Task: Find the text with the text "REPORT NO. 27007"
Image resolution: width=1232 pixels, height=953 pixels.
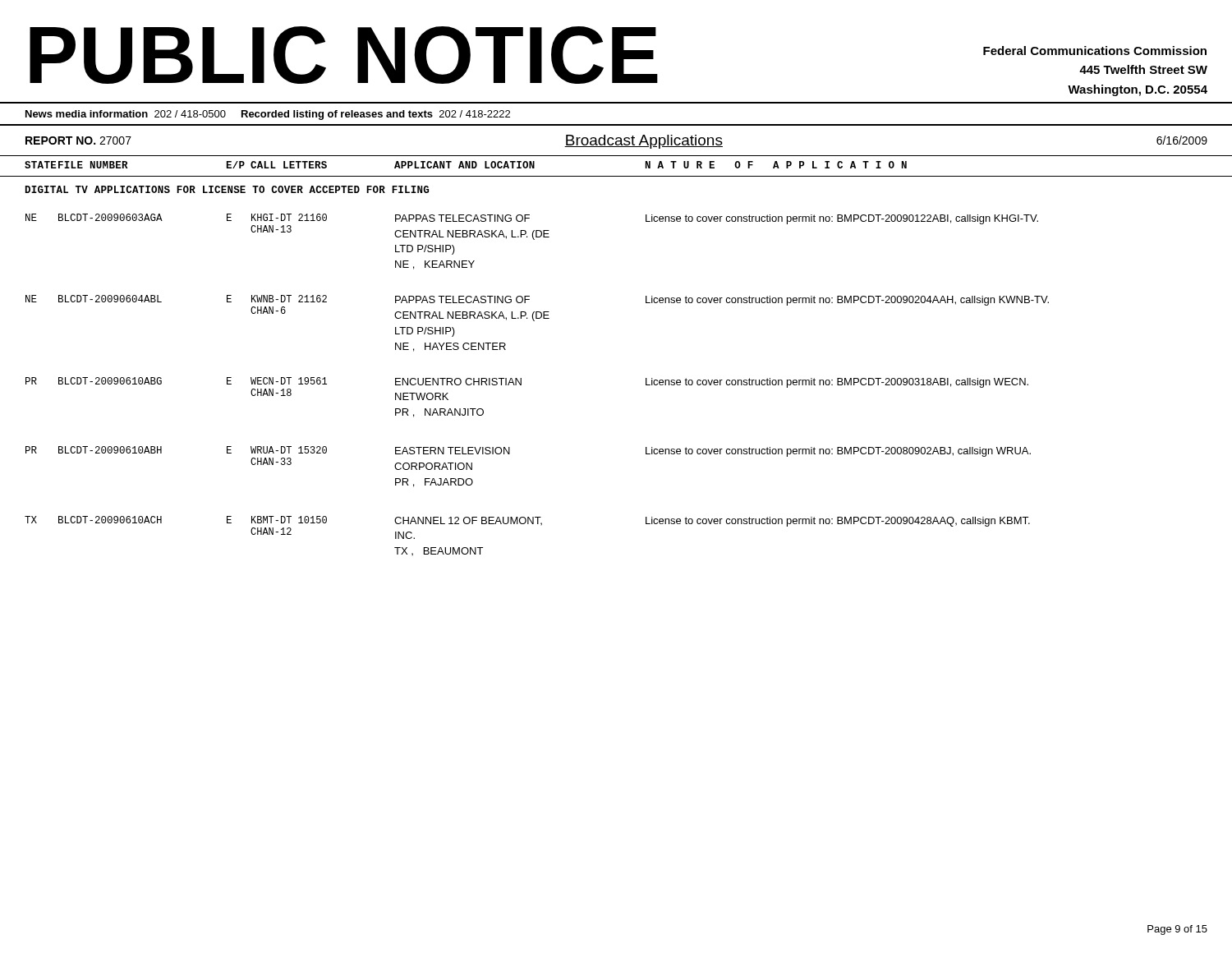Action: coord(78,140)
